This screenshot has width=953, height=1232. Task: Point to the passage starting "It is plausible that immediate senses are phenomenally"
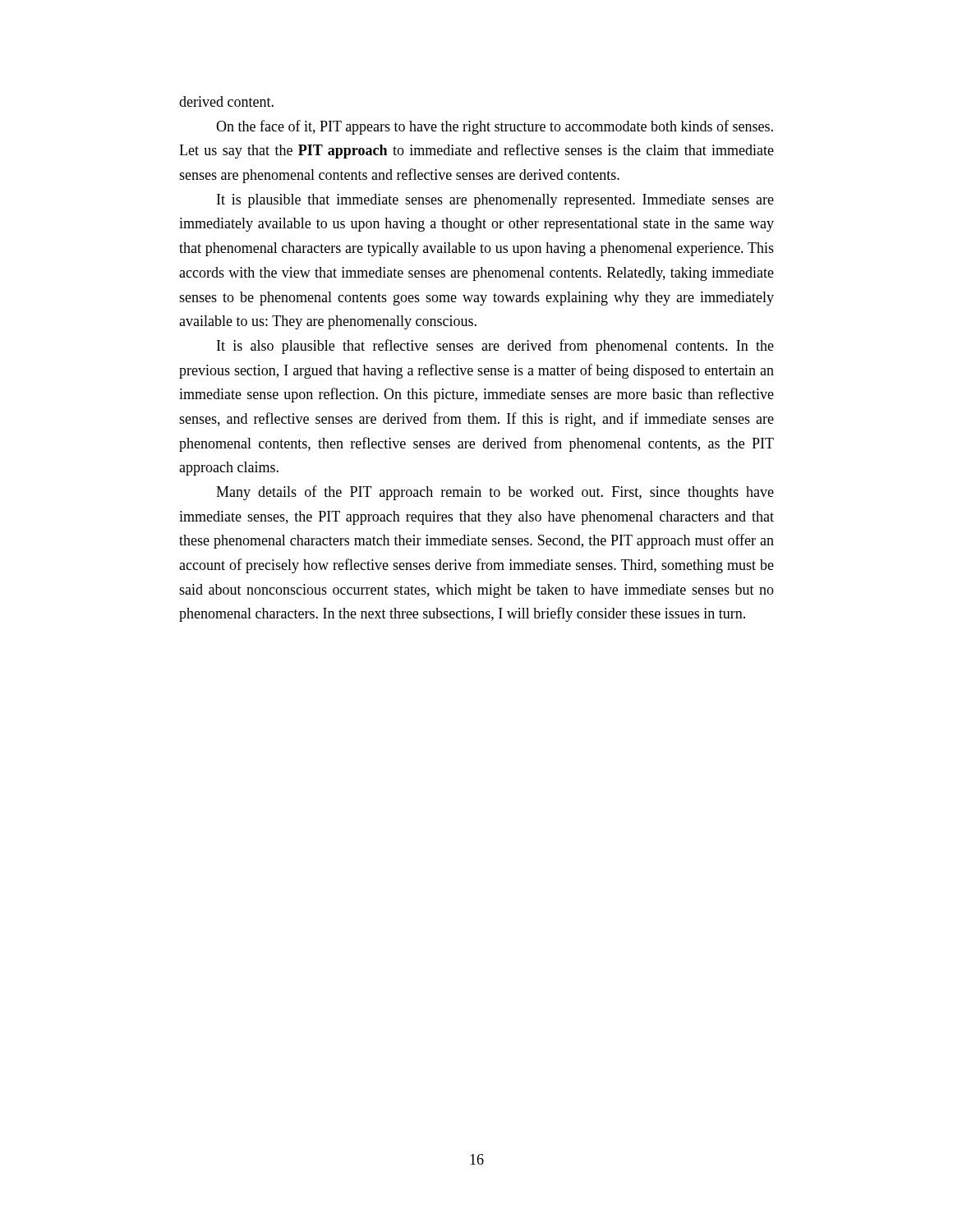(476, 261)
